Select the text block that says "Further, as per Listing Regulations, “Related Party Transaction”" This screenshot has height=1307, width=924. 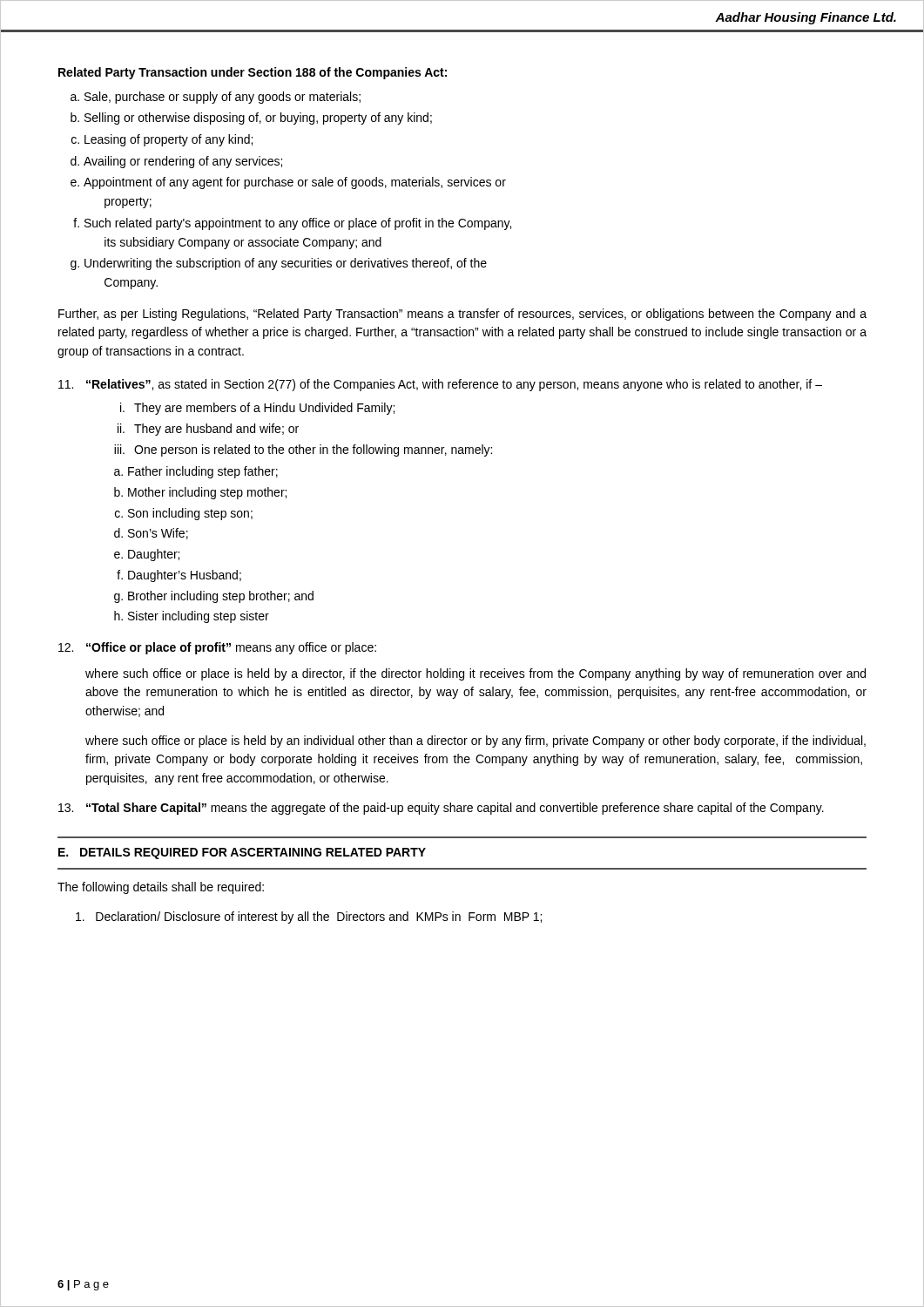[x=462, y=332]
